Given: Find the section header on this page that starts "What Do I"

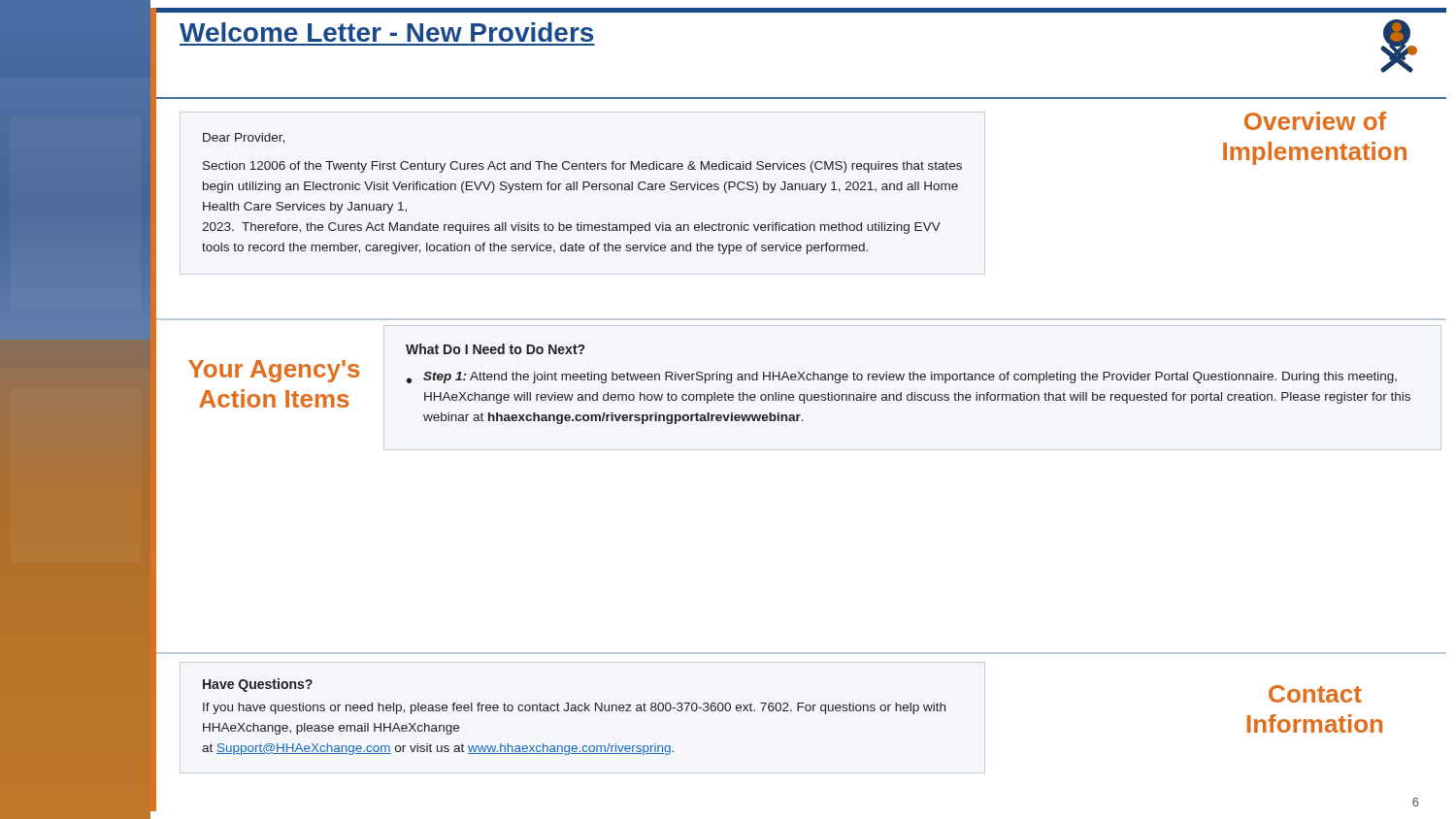Looking at the screenshot, I should coord(495,349).
